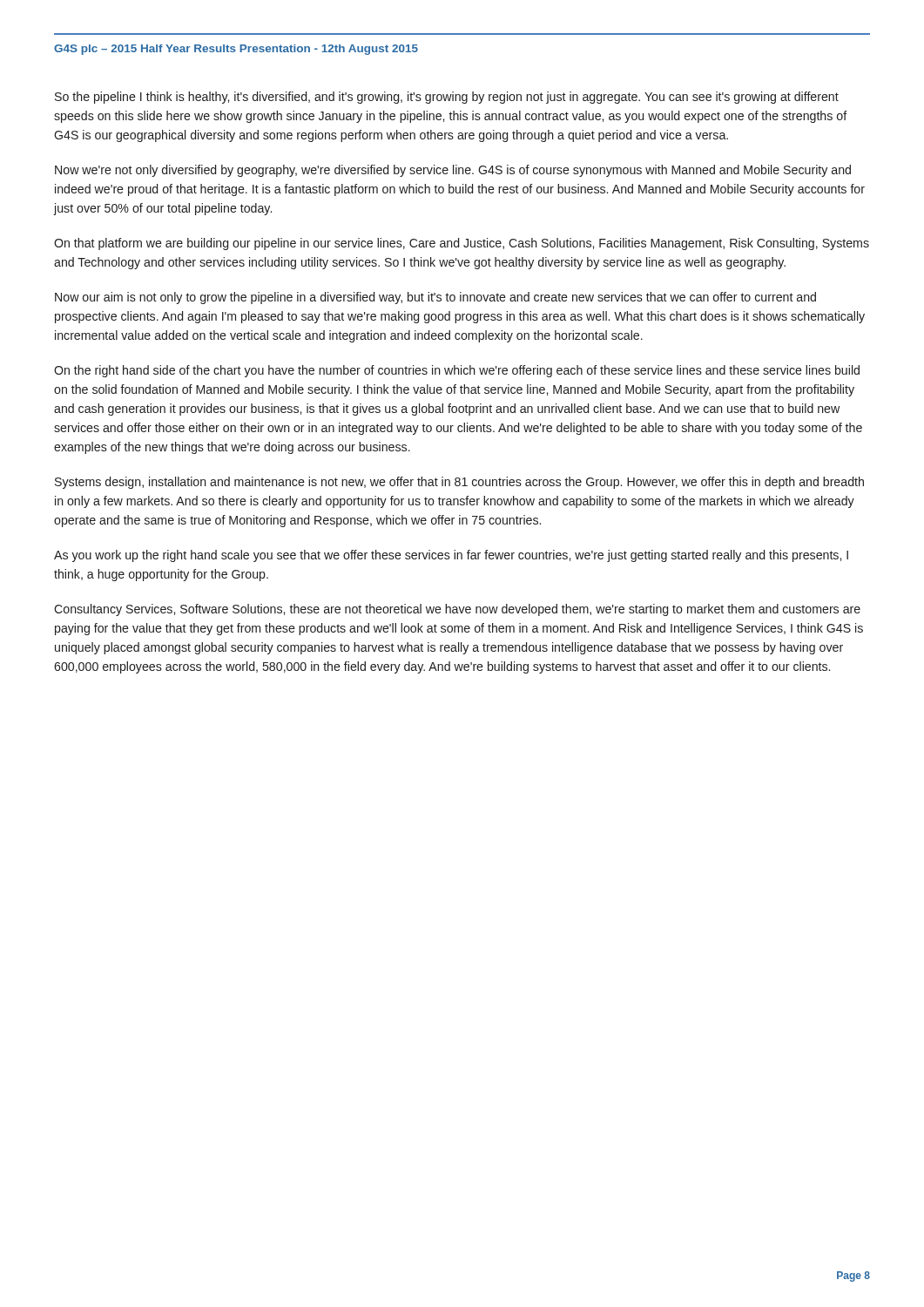
Task: Click the passage that begins "As you work up the right hand scale"
Action: pyautogui.click(x=452, y=565)
